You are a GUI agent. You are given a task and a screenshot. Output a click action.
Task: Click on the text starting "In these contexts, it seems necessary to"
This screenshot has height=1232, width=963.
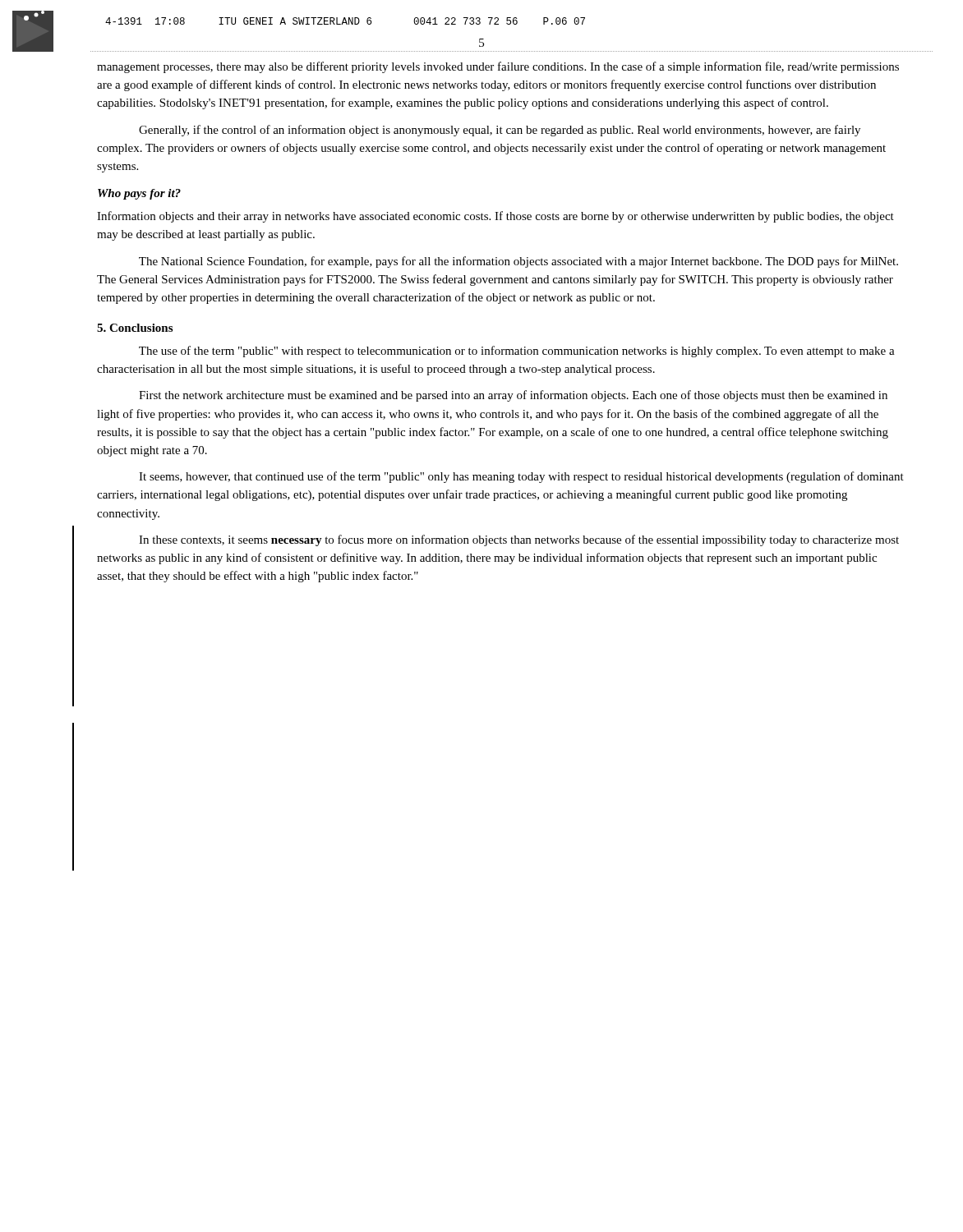tap(502, 558)
